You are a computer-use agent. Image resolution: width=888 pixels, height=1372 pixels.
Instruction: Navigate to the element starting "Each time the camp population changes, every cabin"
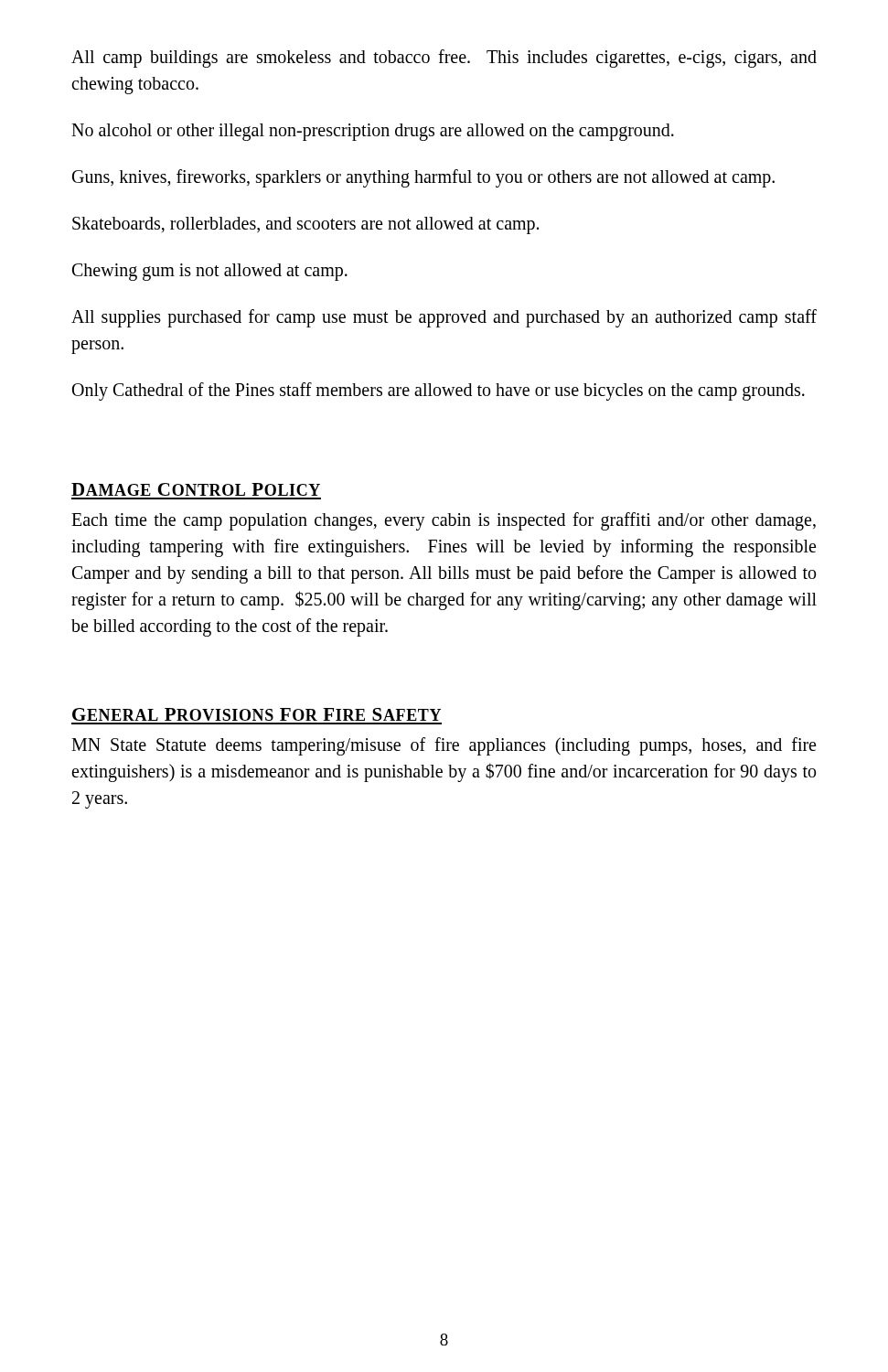[444, 573]
